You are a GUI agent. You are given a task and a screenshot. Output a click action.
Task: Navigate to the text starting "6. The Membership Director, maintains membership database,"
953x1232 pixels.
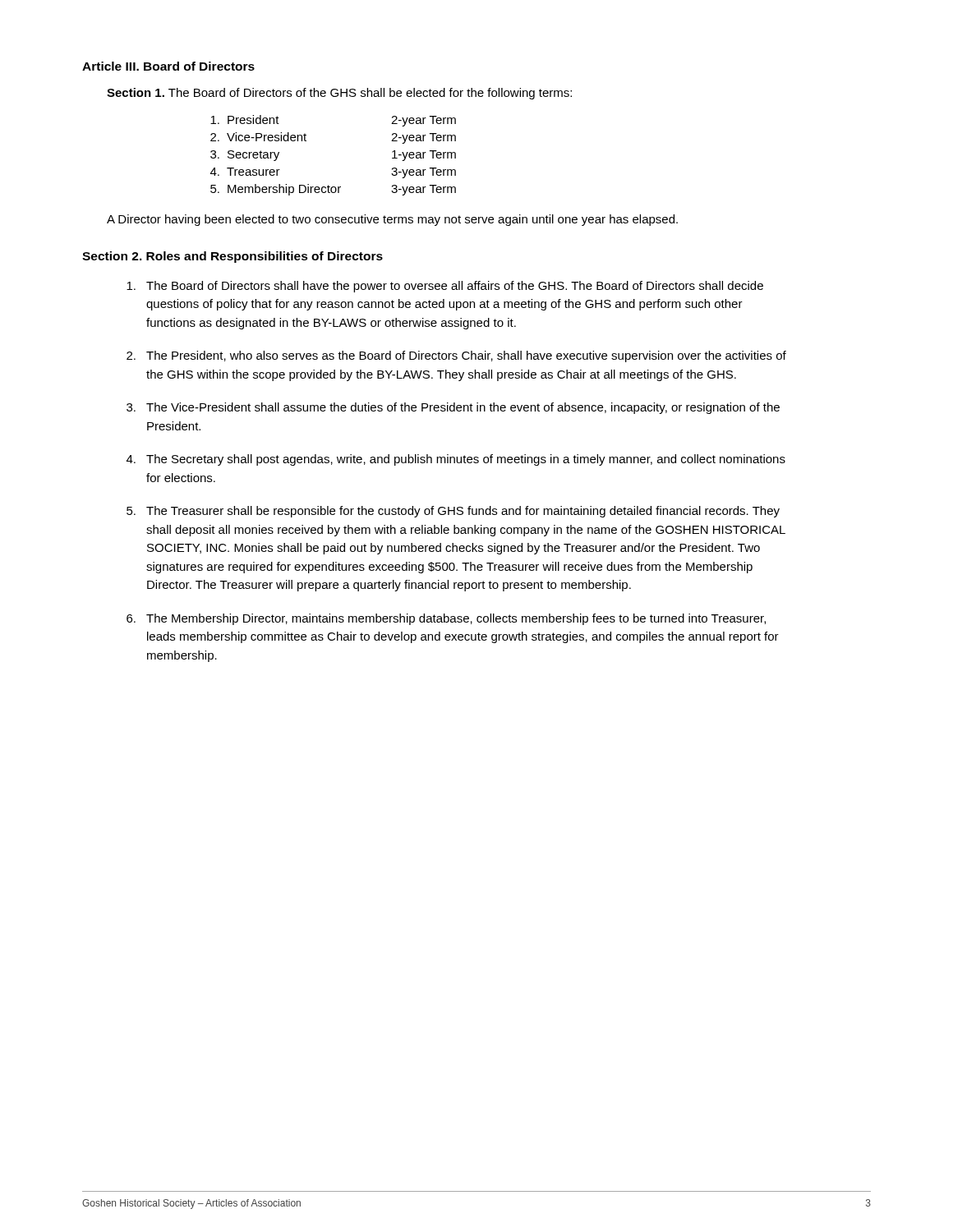pos(447,637)
